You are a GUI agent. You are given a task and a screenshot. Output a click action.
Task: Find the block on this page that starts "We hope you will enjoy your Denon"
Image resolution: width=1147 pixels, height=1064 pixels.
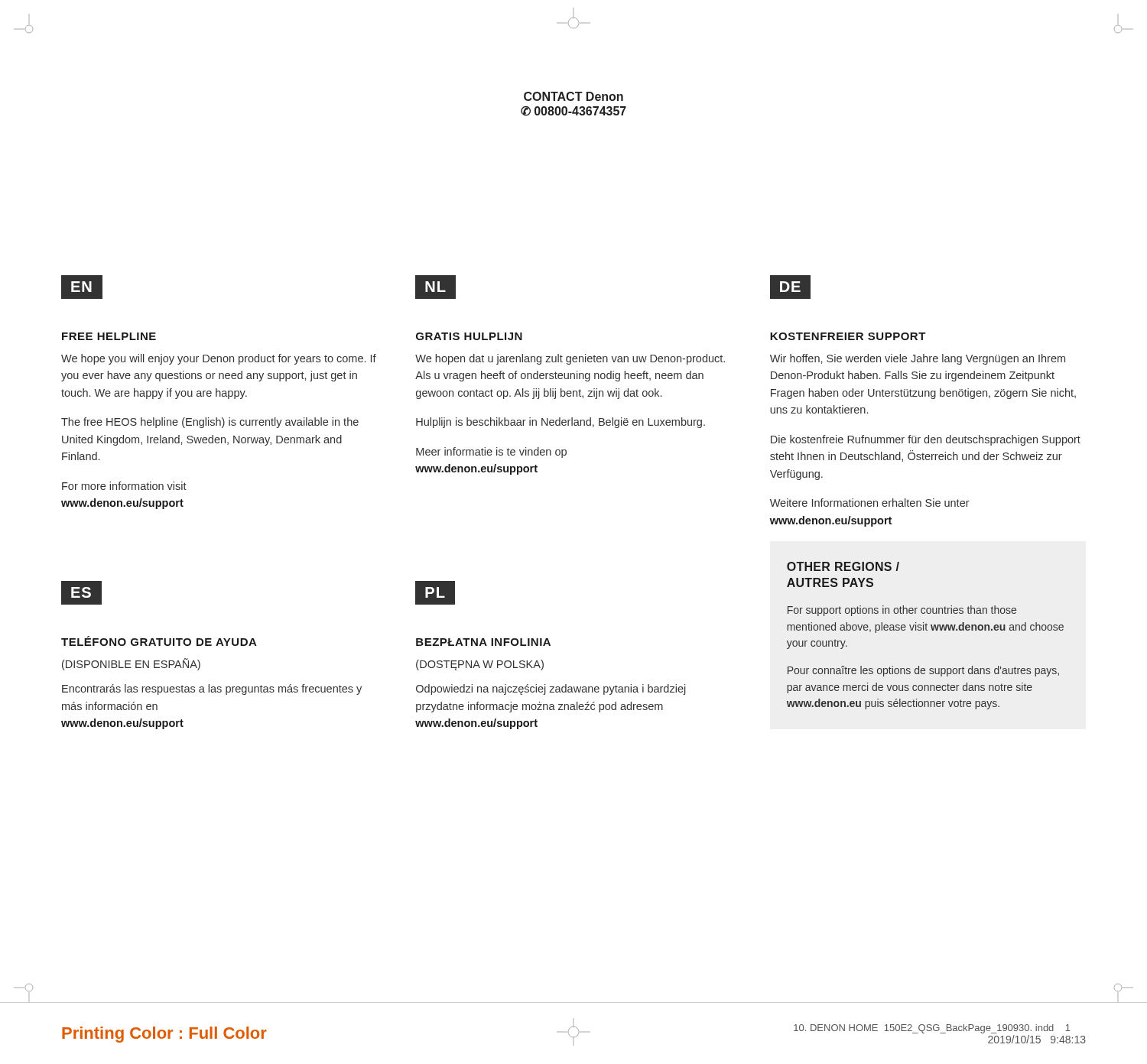tap(219, 376)
